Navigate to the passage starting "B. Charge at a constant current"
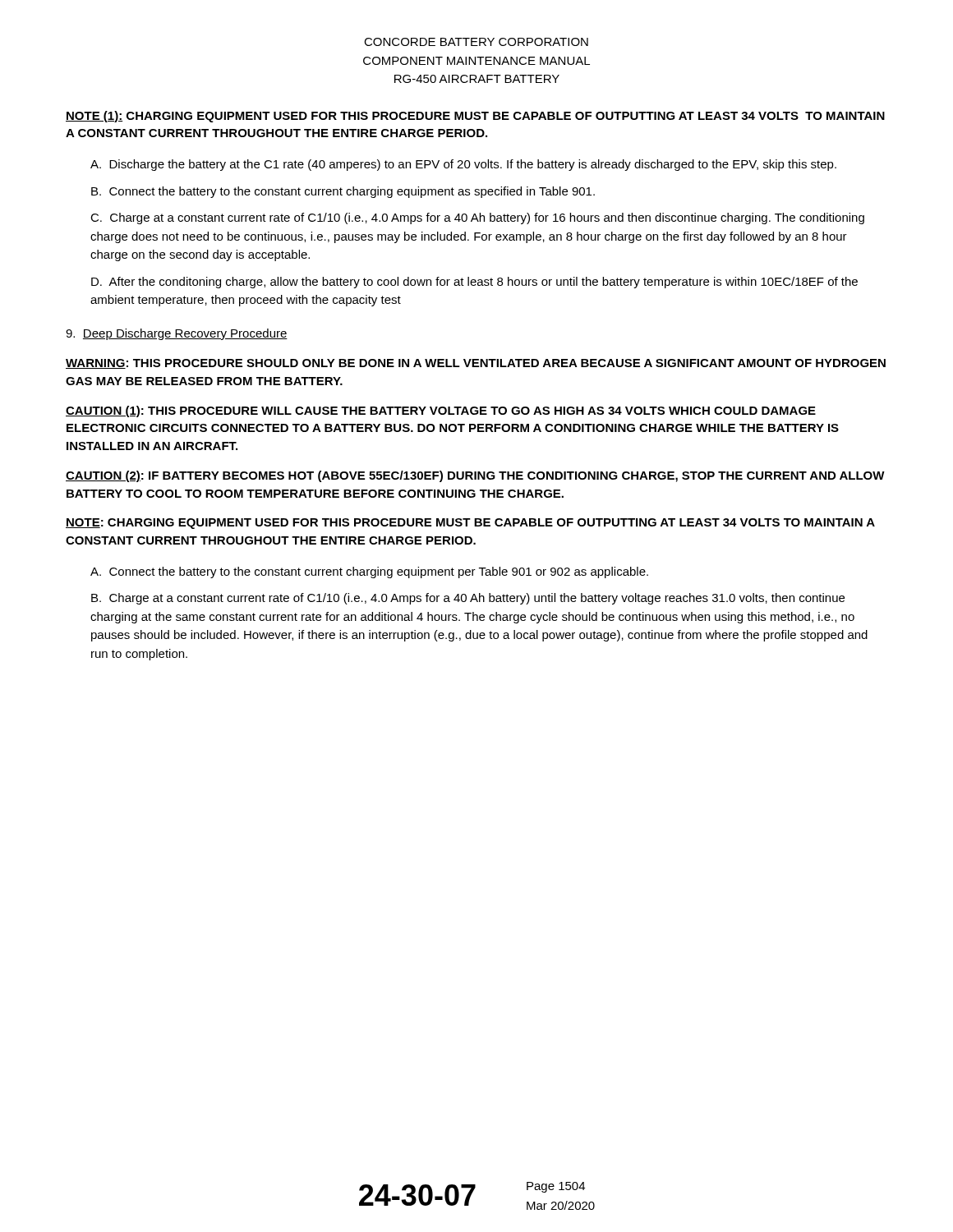The image size is (953, 1232). 479,625
